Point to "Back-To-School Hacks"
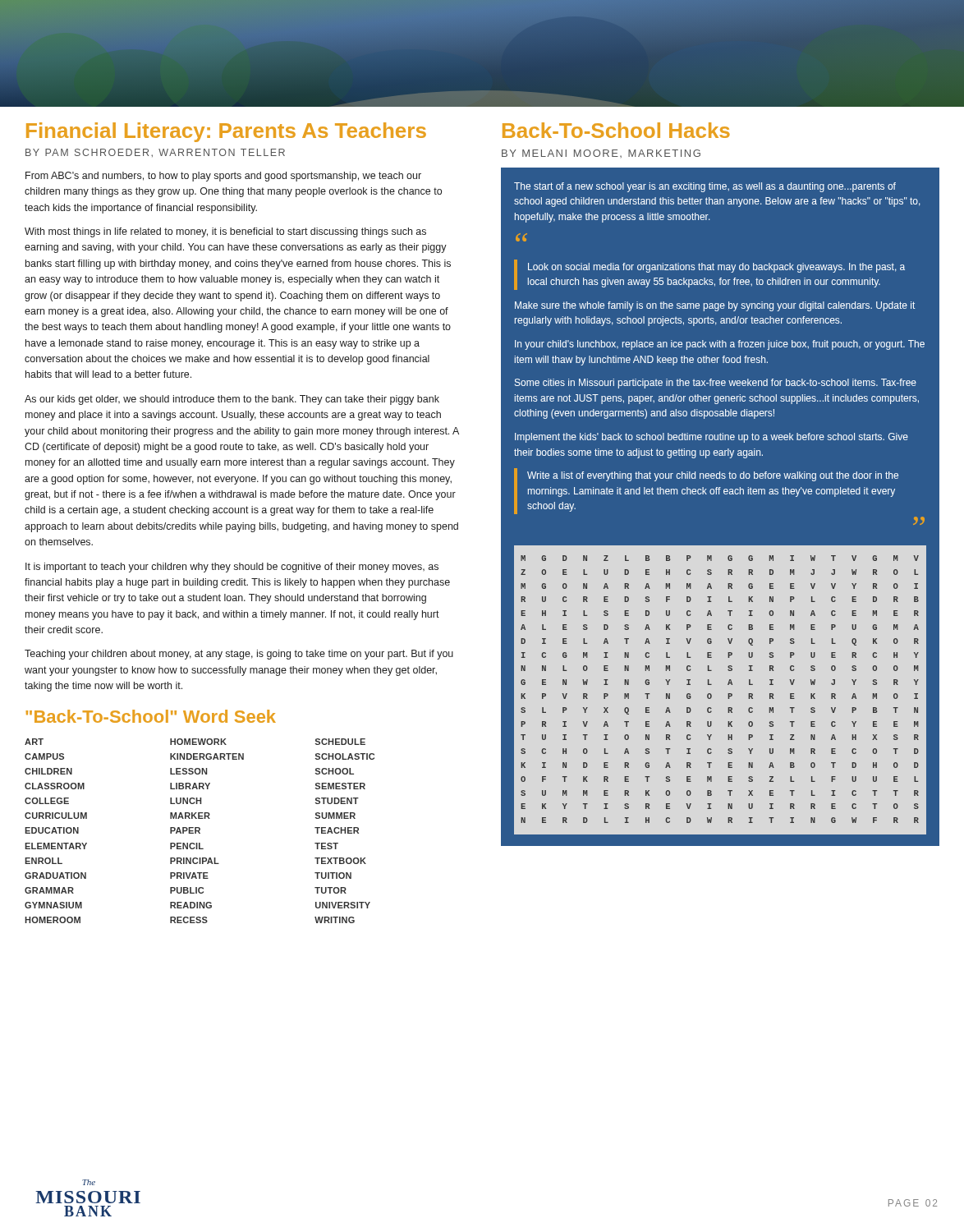 (616, 131)
